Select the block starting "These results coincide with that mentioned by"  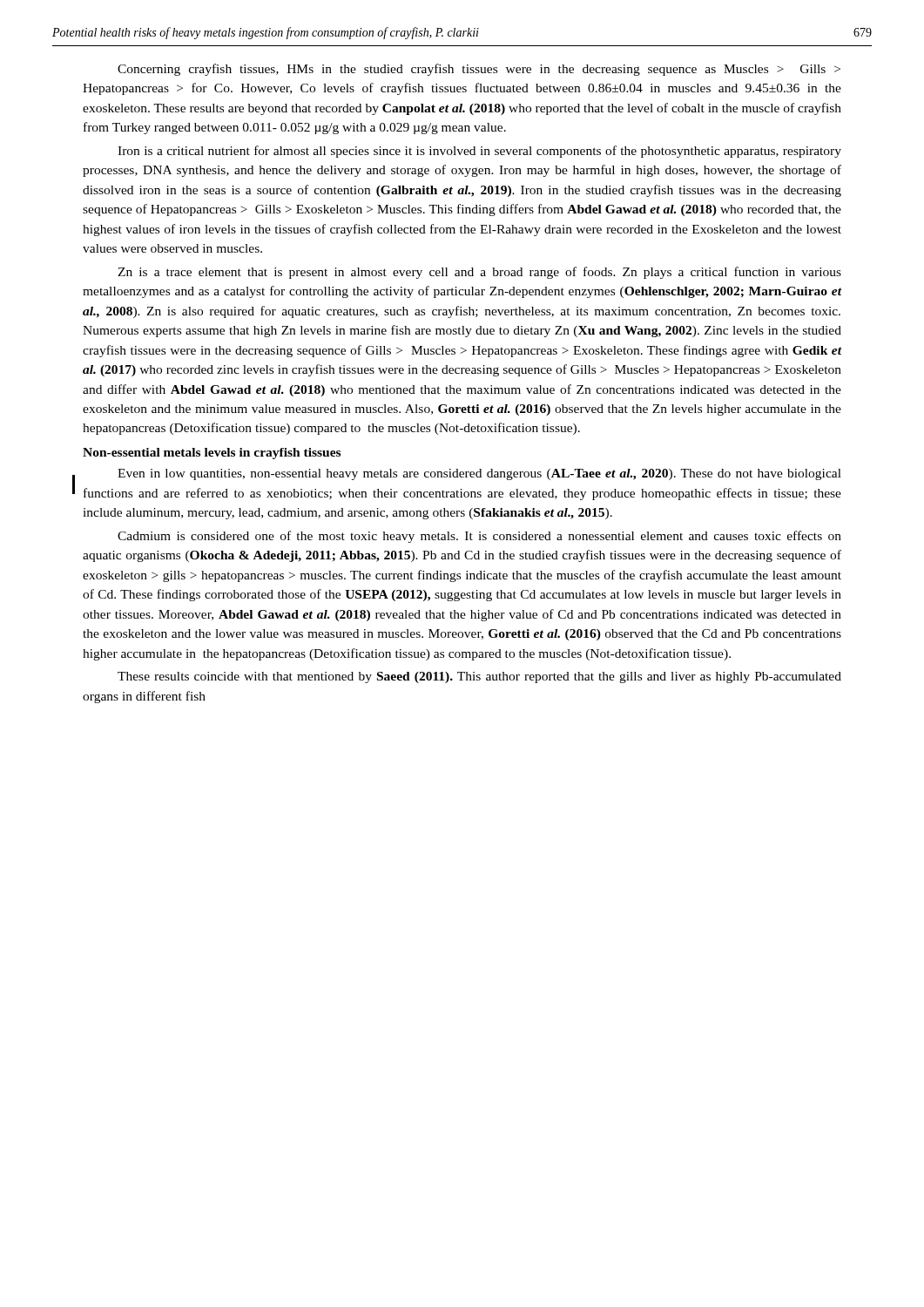pyautogui.click(x=462, y=686)
